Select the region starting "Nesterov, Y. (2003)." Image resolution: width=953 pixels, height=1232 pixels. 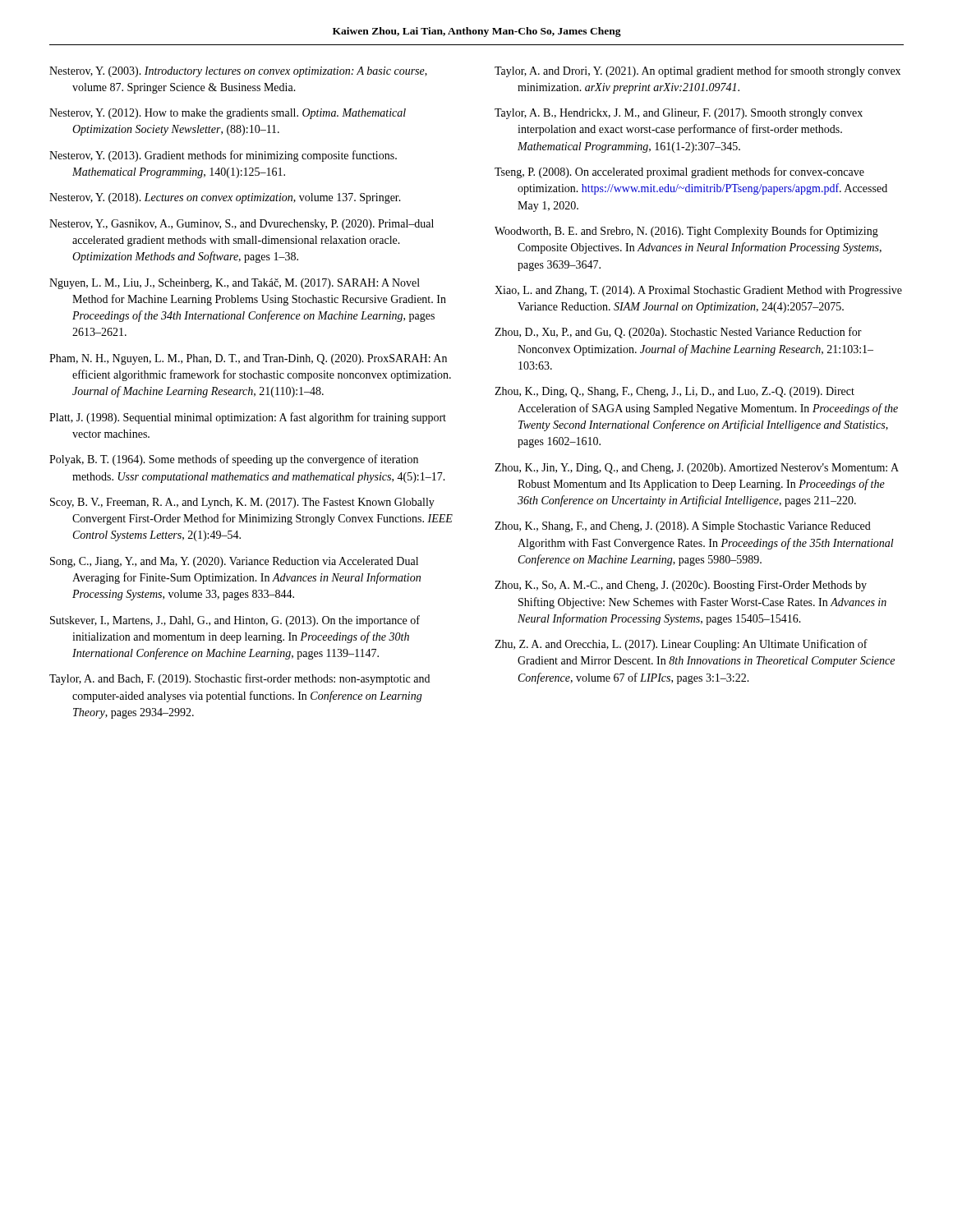(x=238, y=79)
